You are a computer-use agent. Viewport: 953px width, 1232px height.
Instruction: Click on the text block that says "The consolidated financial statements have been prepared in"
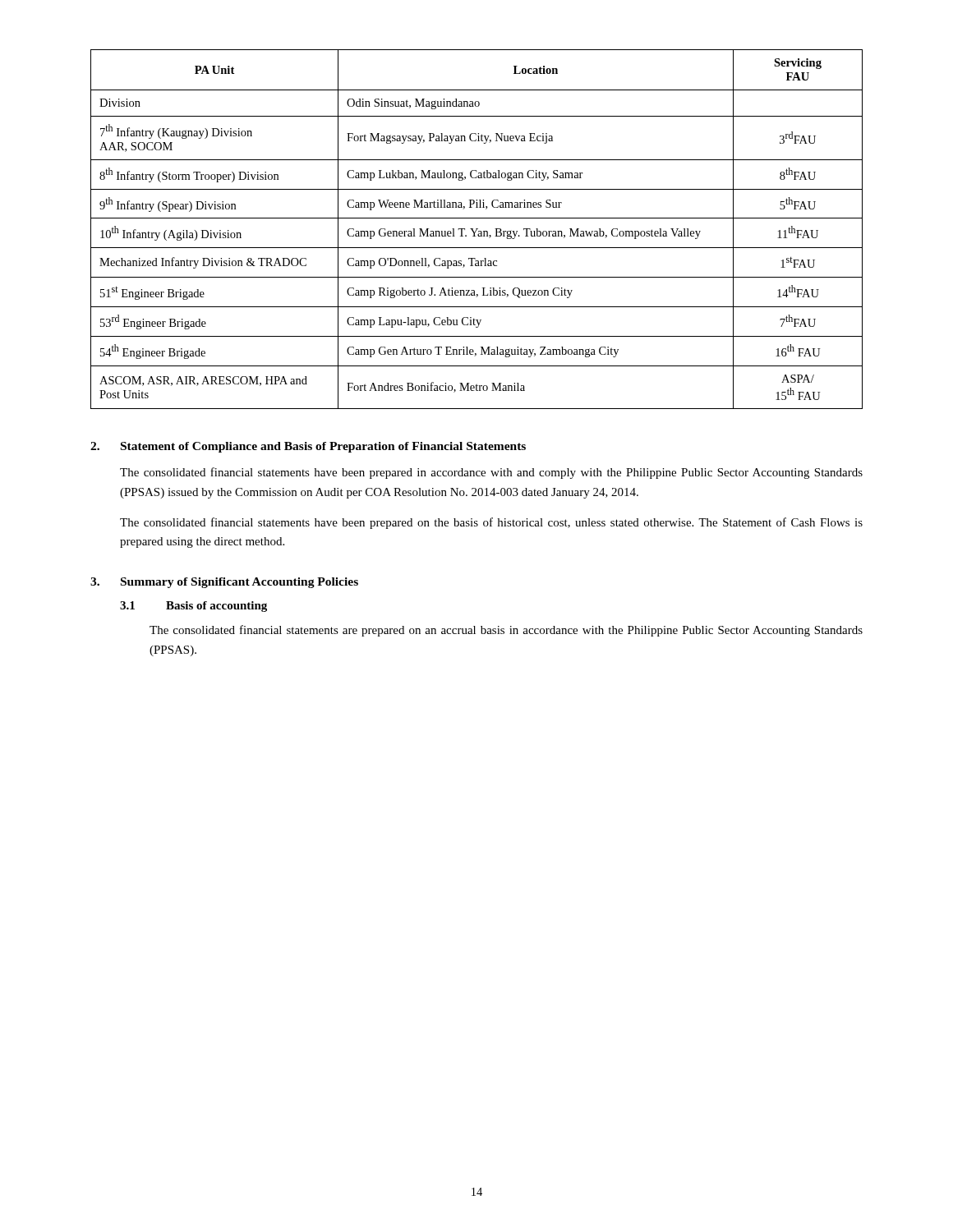pyautogui.click(x=491, y=482)
